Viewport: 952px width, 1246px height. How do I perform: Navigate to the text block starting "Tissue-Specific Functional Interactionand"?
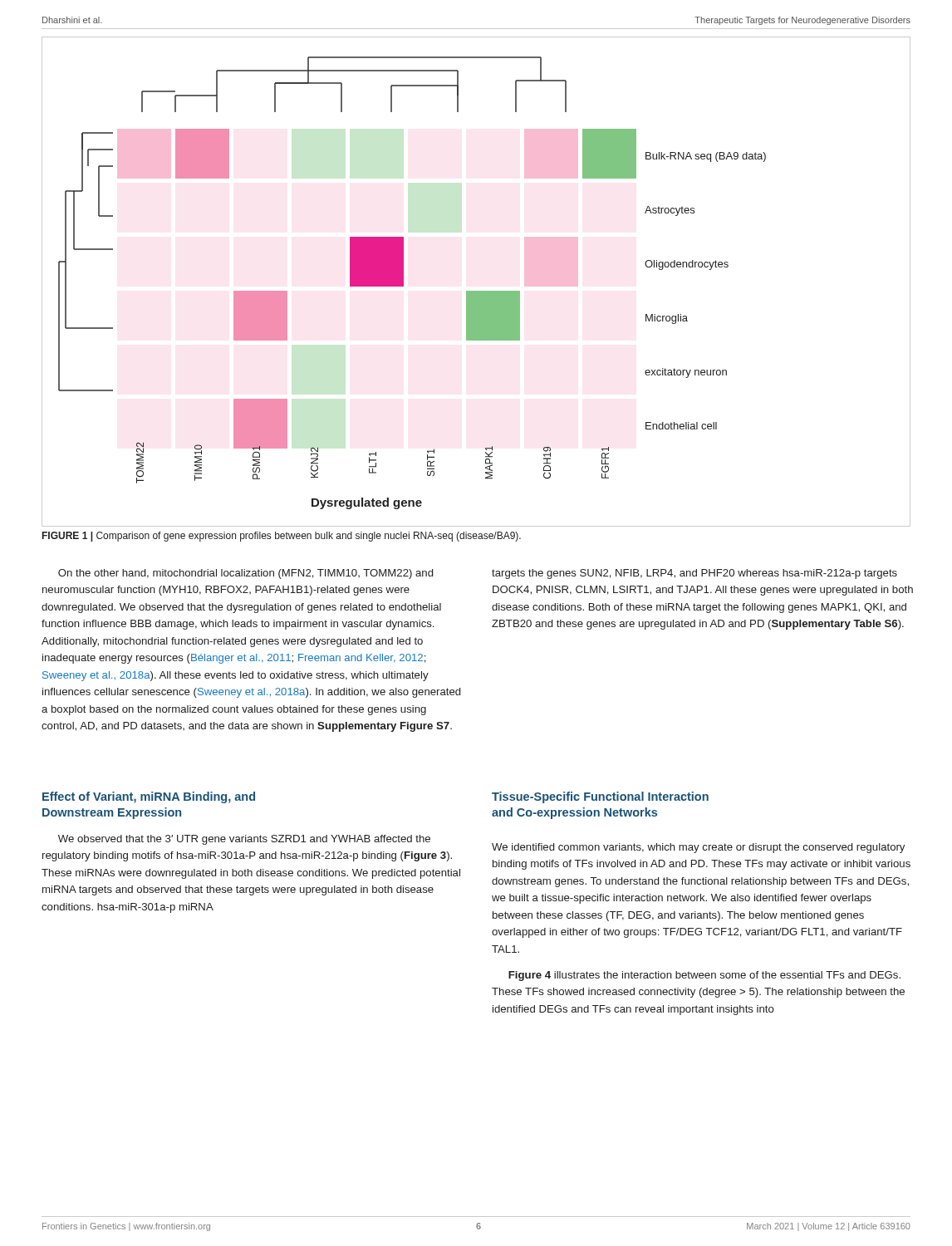click(x=600, y=804)
